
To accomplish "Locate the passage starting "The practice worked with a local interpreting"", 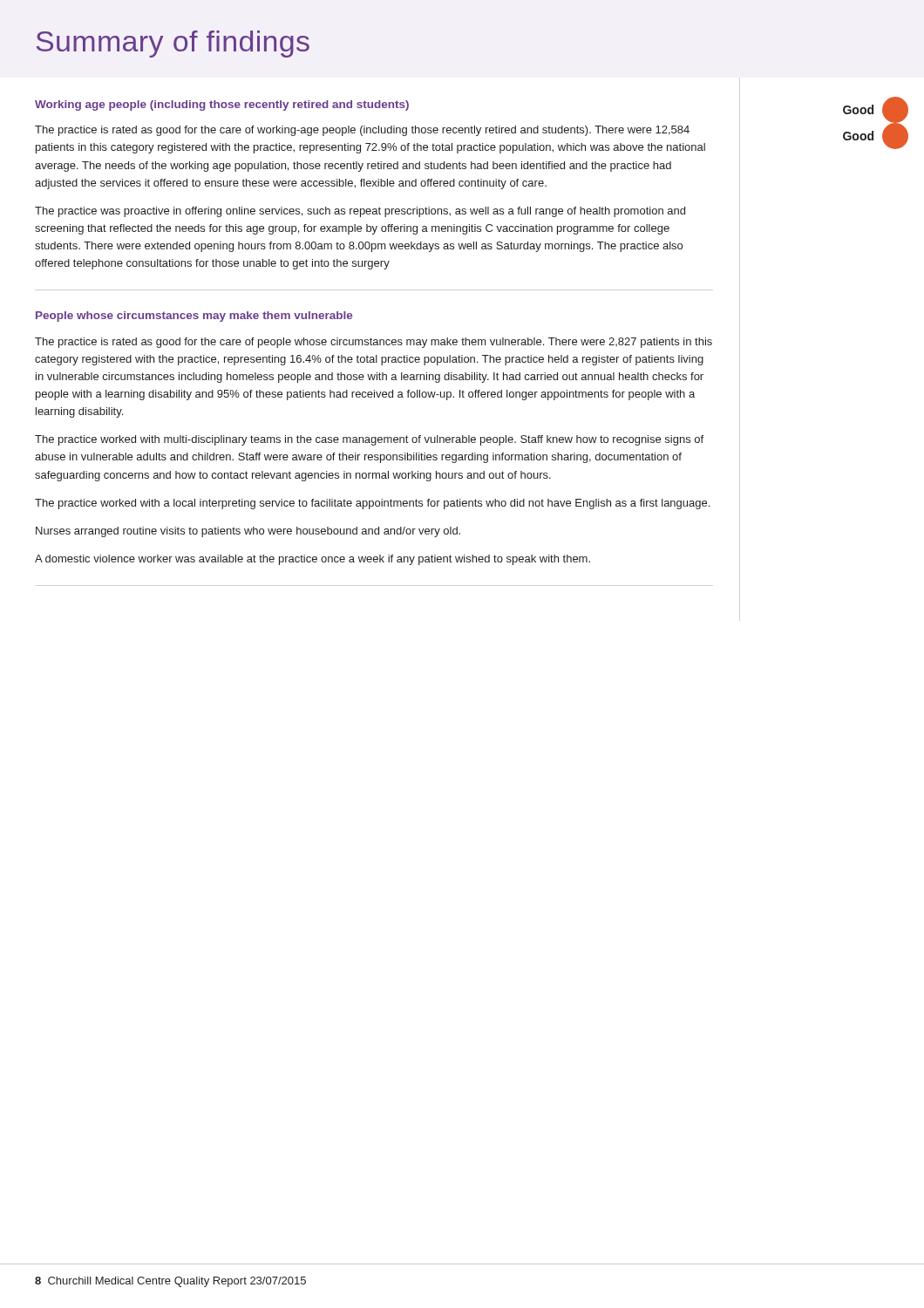I will coord(373,502).
